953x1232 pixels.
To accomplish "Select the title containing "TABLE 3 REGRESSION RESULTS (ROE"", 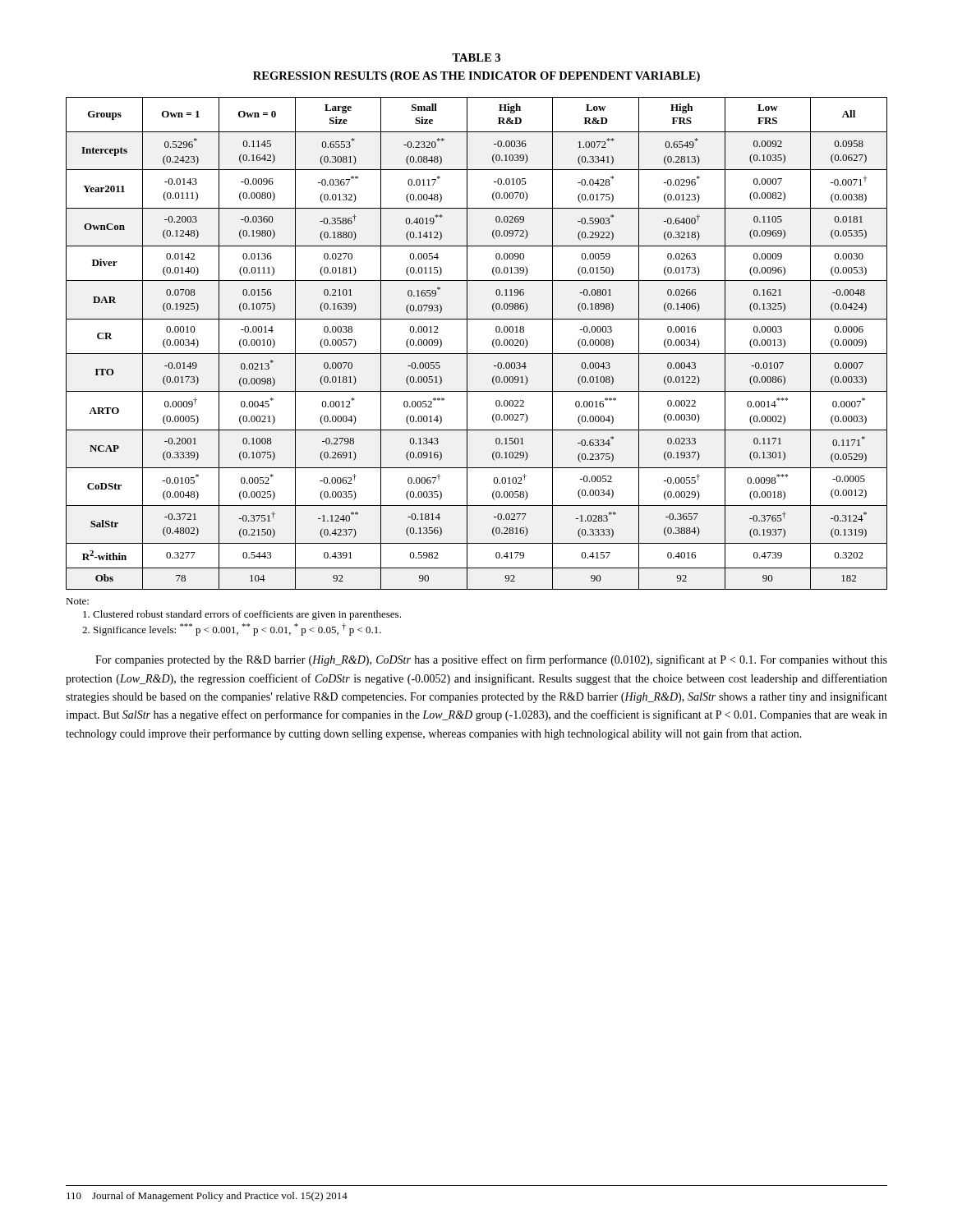I will pyautogui.click(x=476, y=67).
